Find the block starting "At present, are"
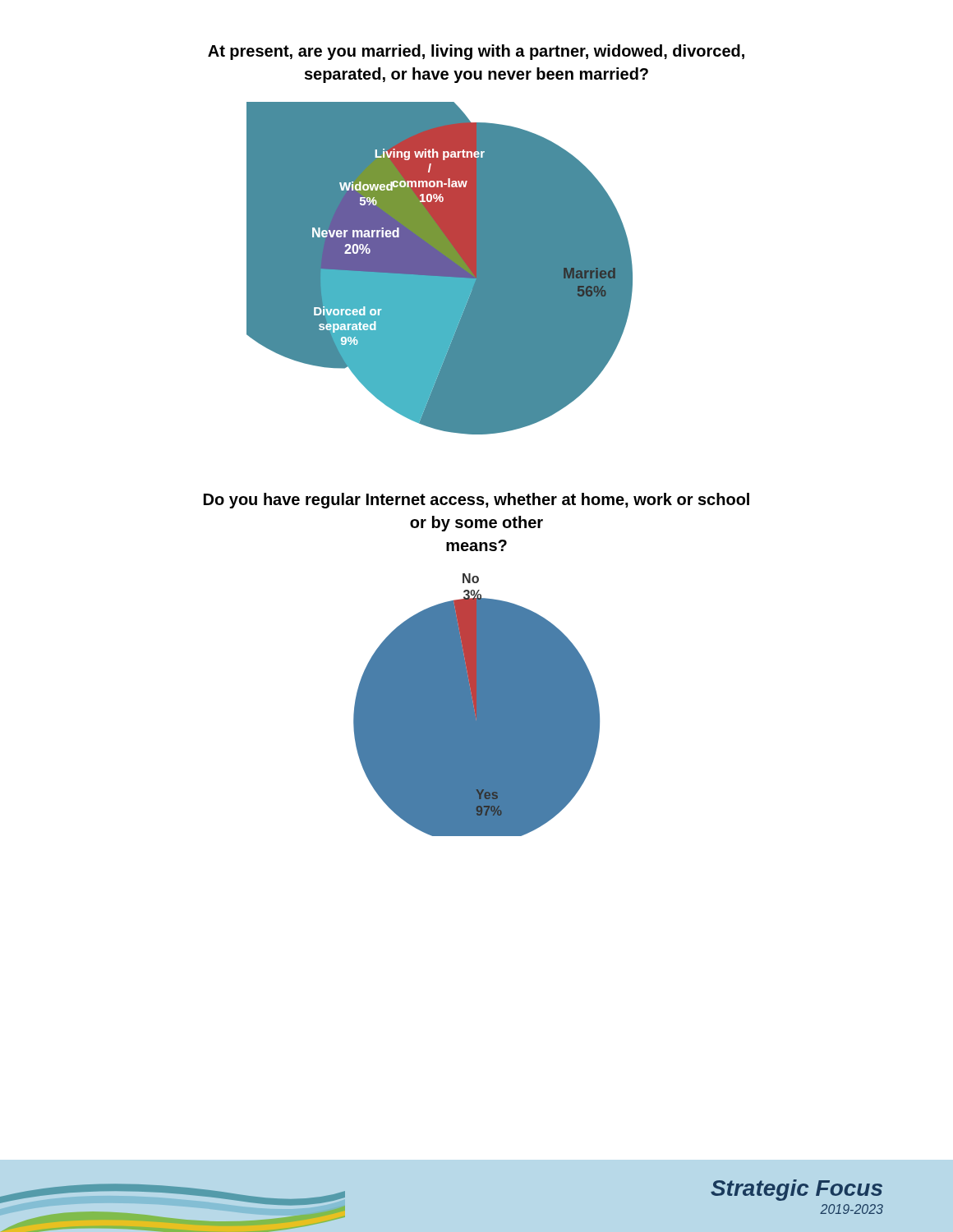This screenshot has width=953, height=1232. 476,62
